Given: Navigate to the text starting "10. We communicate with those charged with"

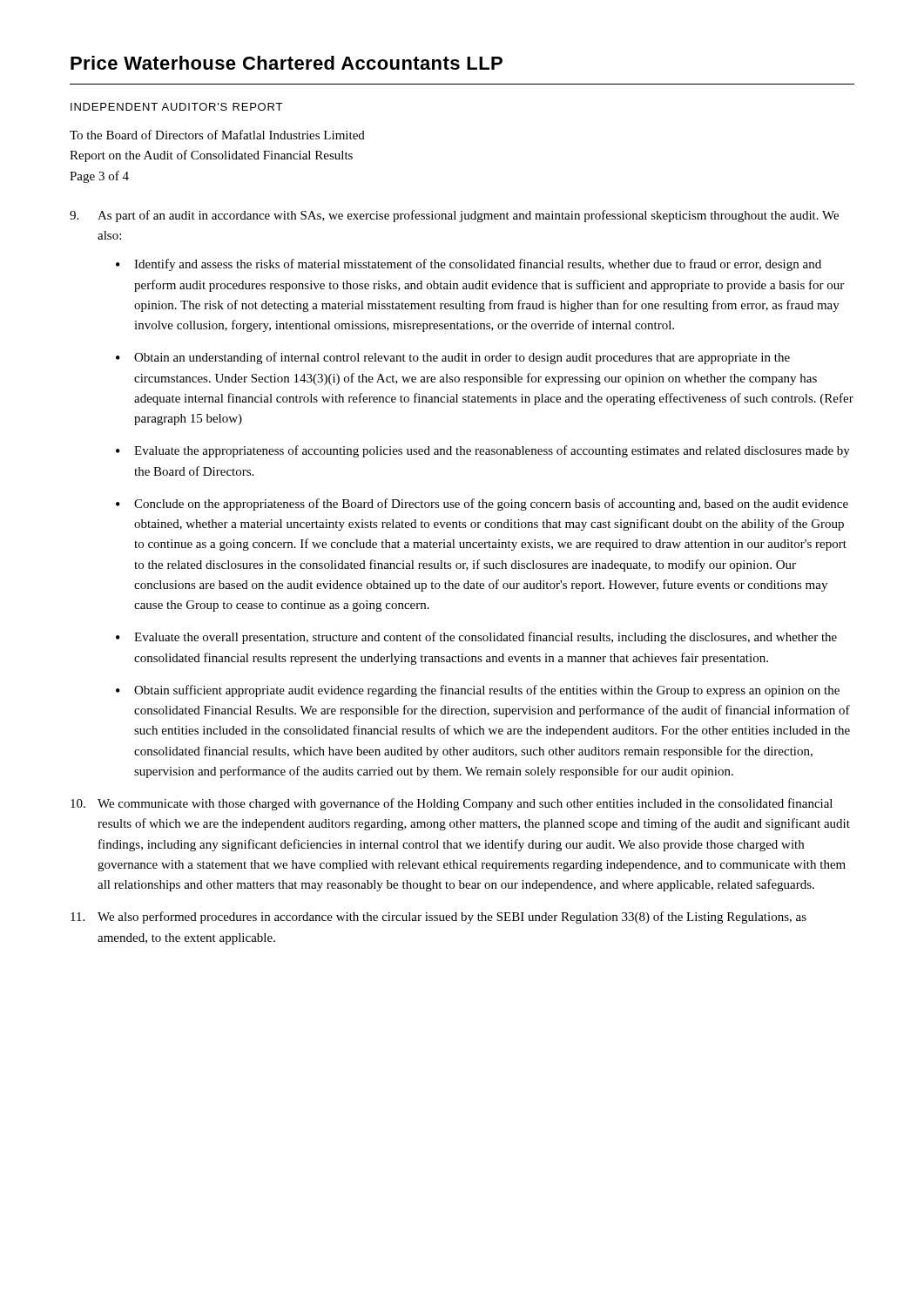Looking at the screenshot, I should pos(462,844).
